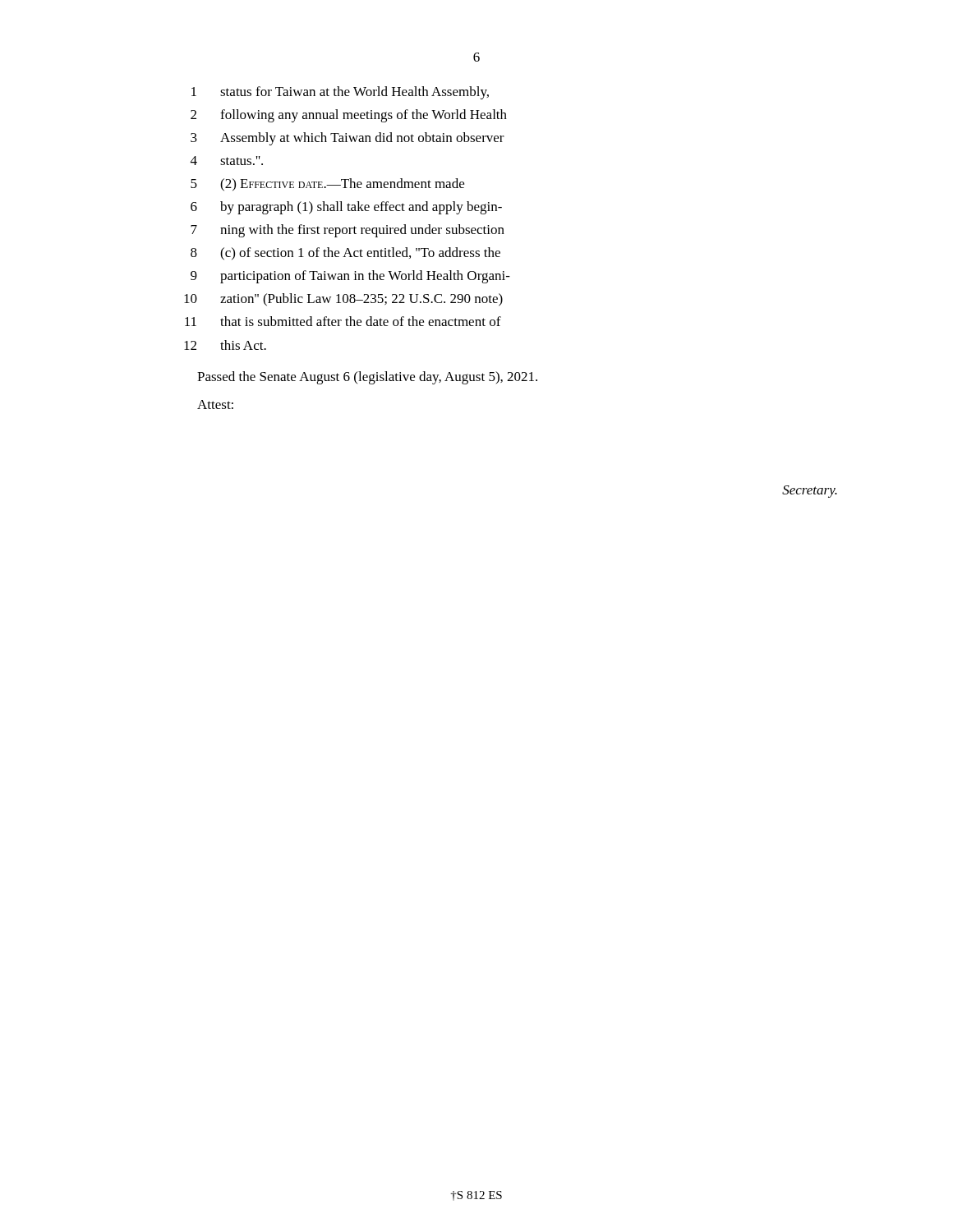Find the text starting "1 status for"

493,92
